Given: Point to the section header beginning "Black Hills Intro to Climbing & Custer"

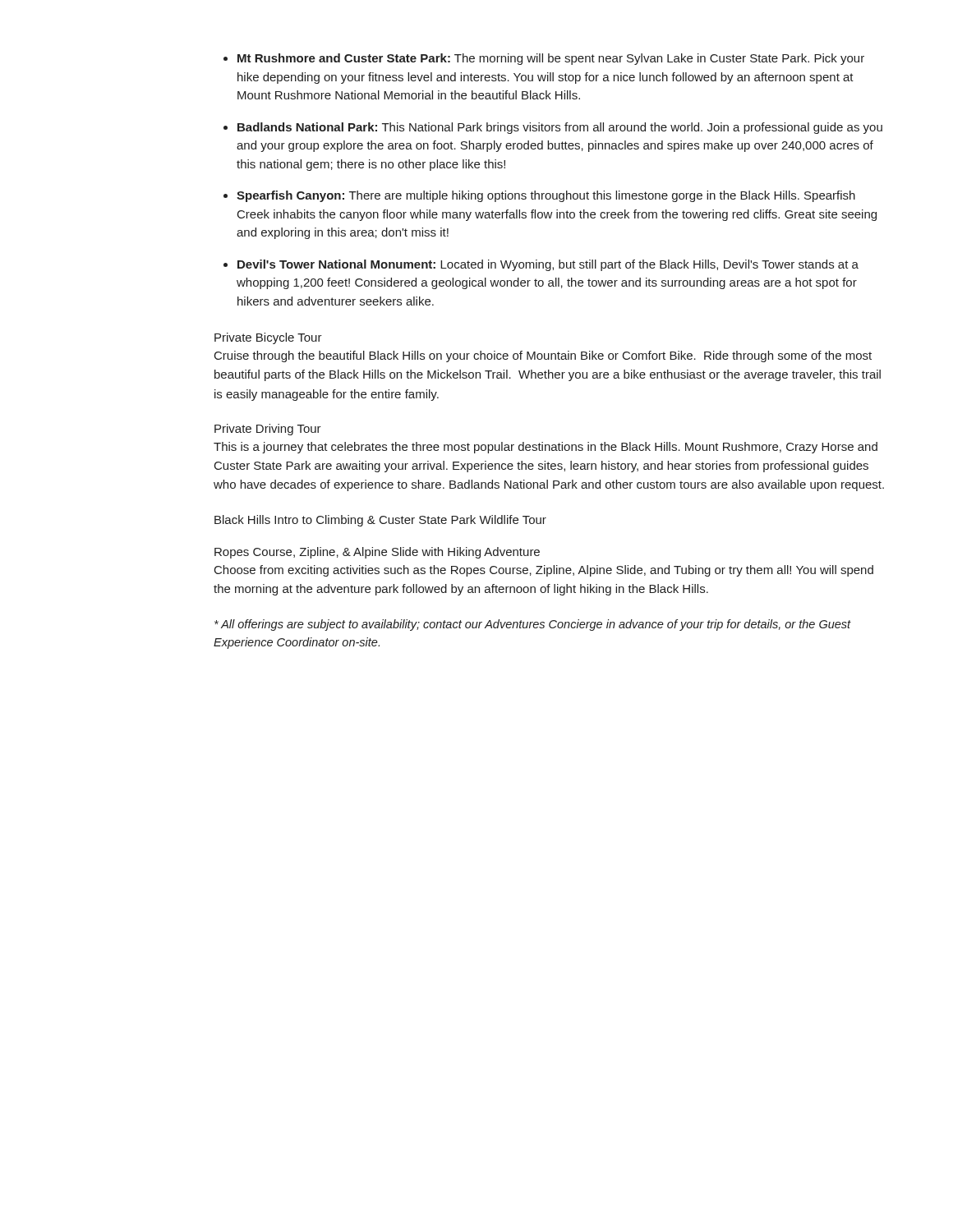Looking at the screenshot, I should coord(380,519).
